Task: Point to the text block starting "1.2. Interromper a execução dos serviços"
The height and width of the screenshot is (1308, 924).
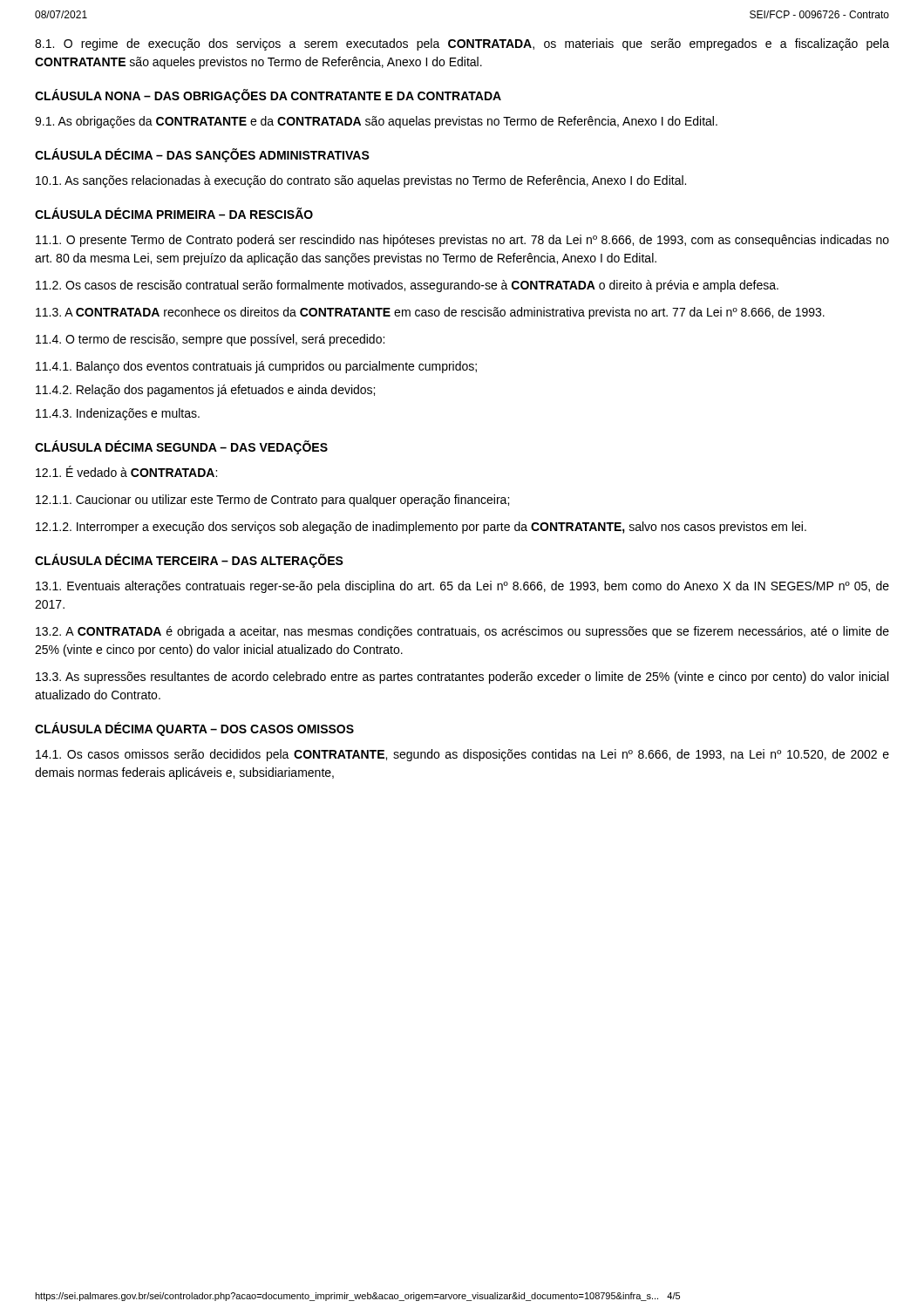Action: click(421, 527)
